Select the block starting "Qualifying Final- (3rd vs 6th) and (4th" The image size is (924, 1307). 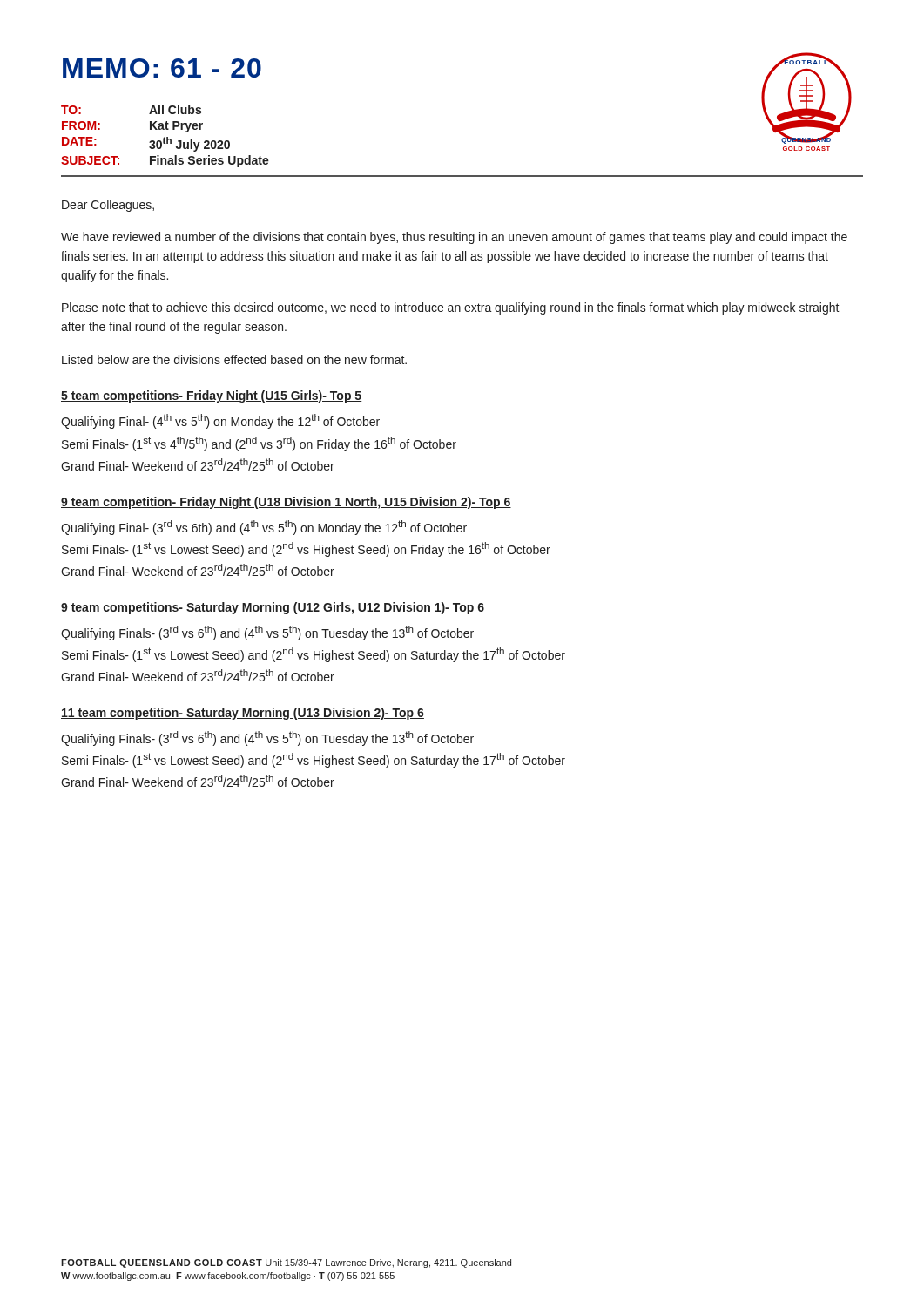(x=306, y=548)
